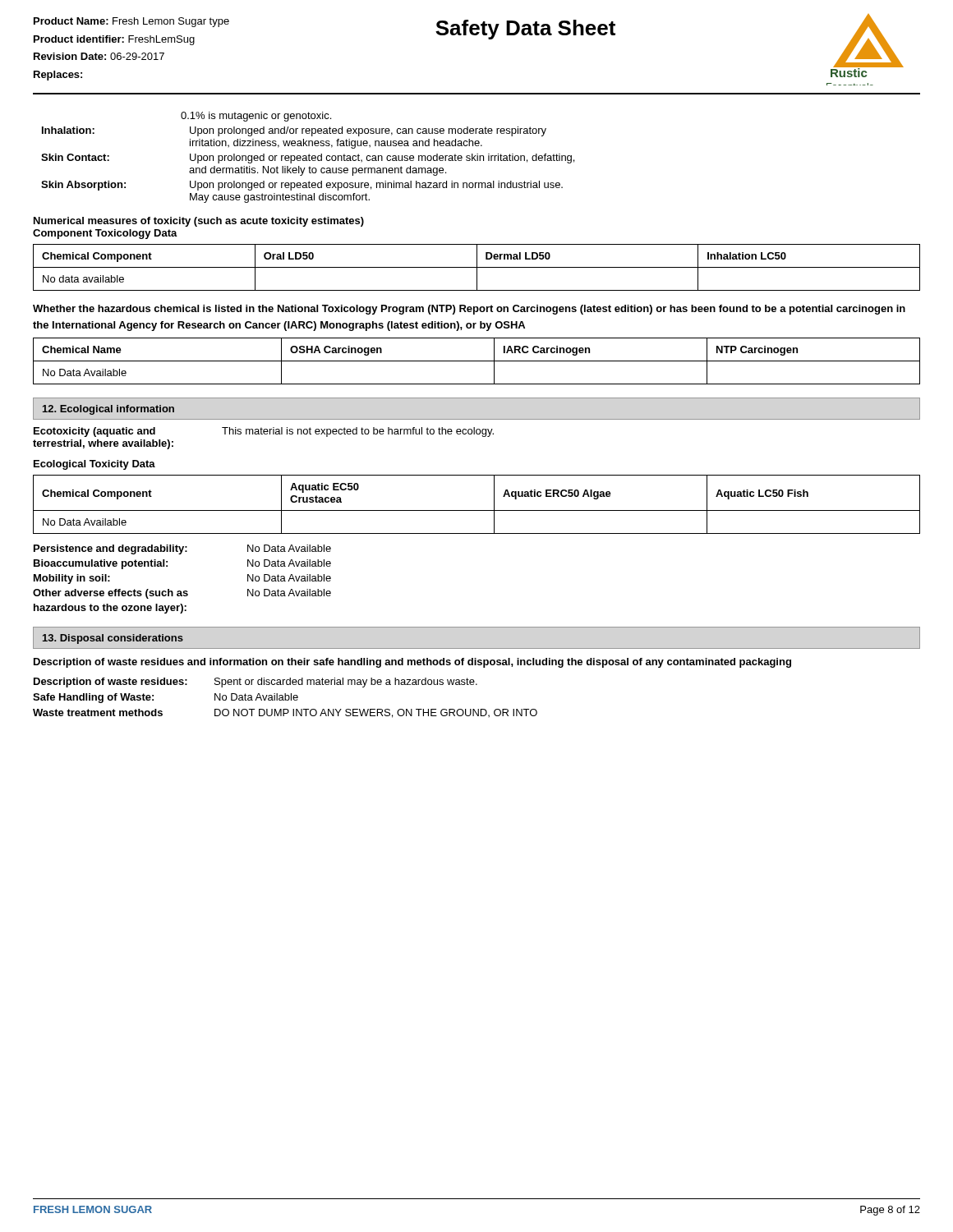Point to the block beginning "1% is mutagenic or genotoxic."

click(476, 156)
